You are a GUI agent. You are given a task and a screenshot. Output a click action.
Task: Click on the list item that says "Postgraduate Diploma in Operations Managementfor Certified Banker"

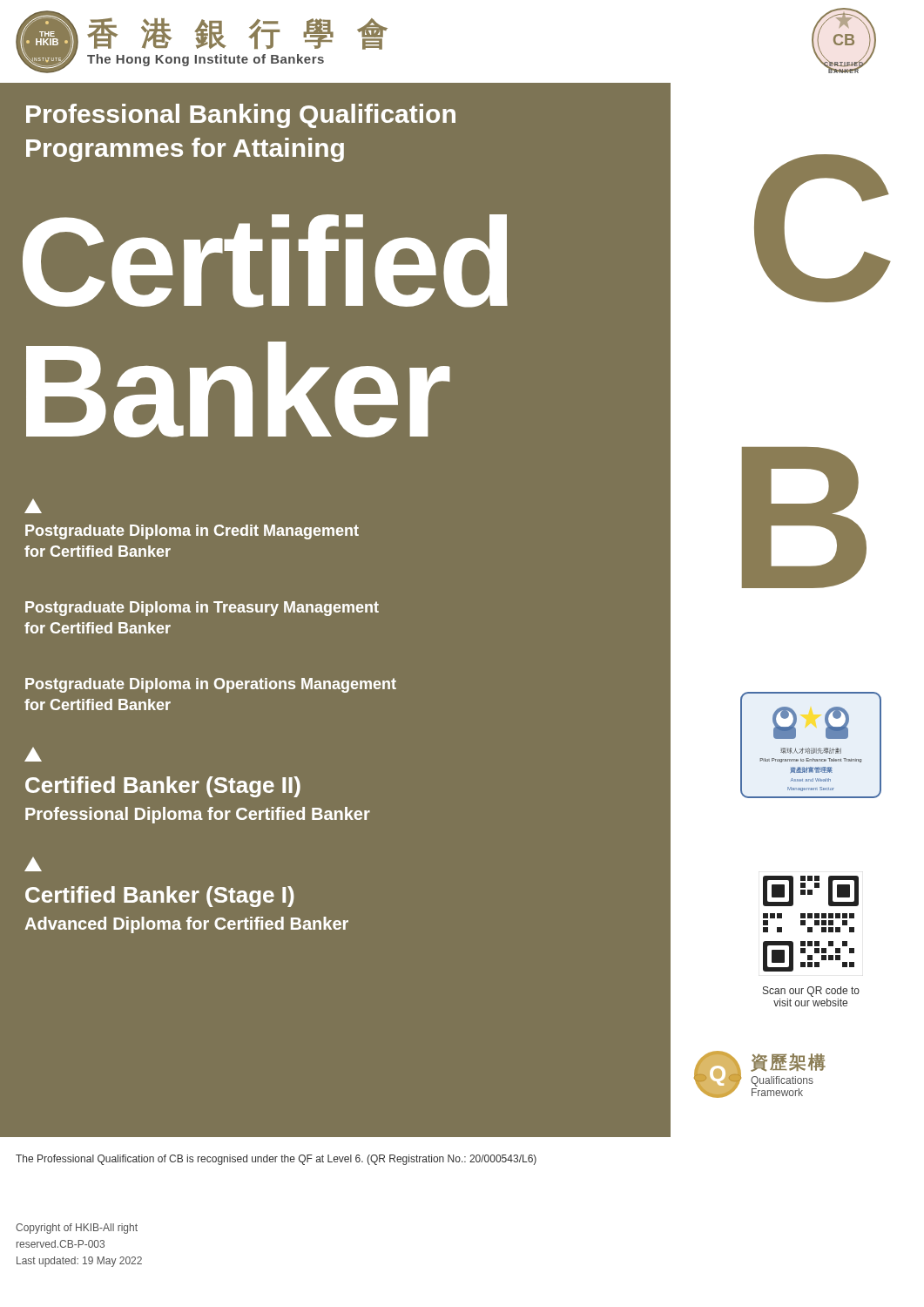coord(334,695)
